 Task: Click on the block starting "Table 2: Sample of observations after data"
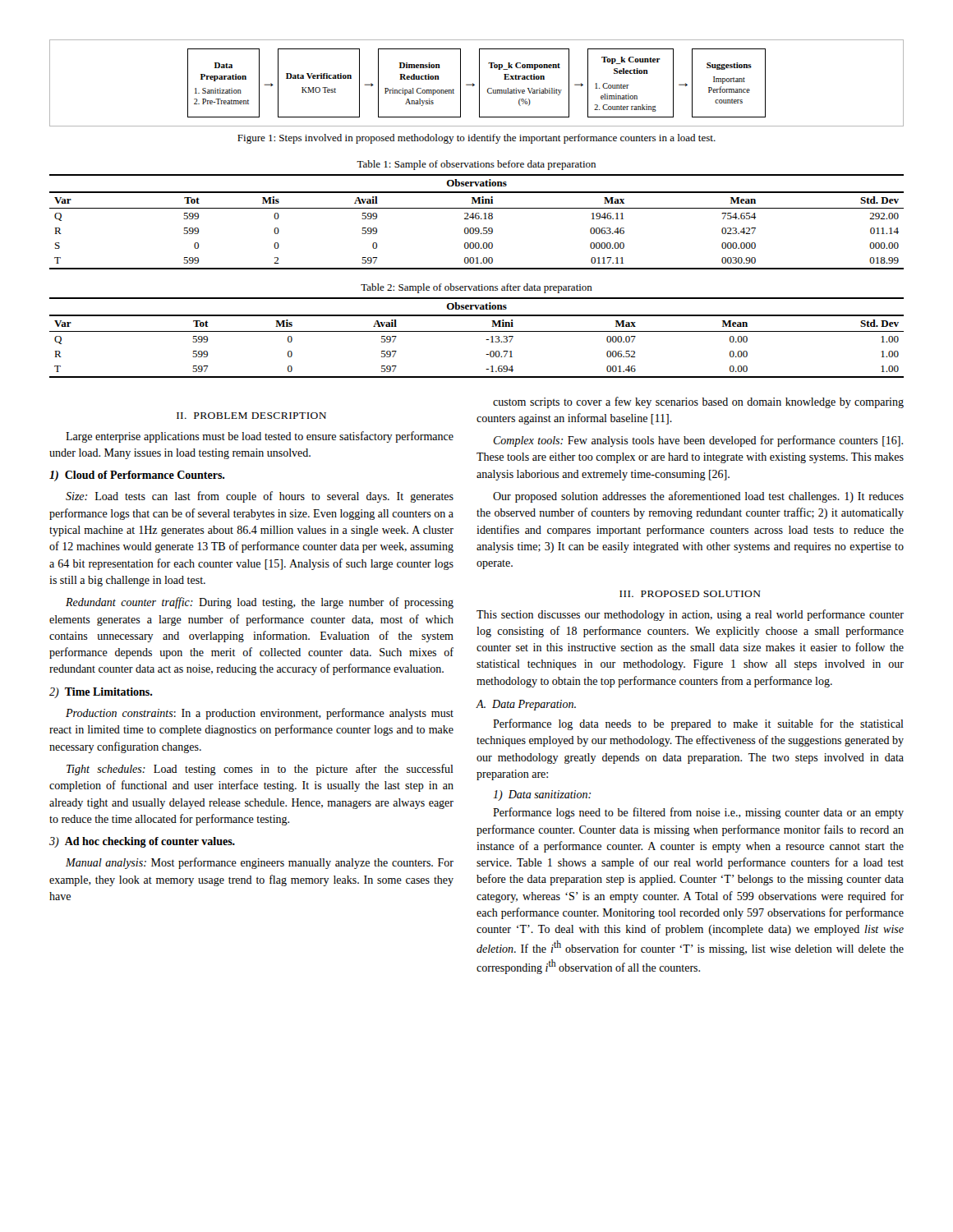click(x=476, y=287)
